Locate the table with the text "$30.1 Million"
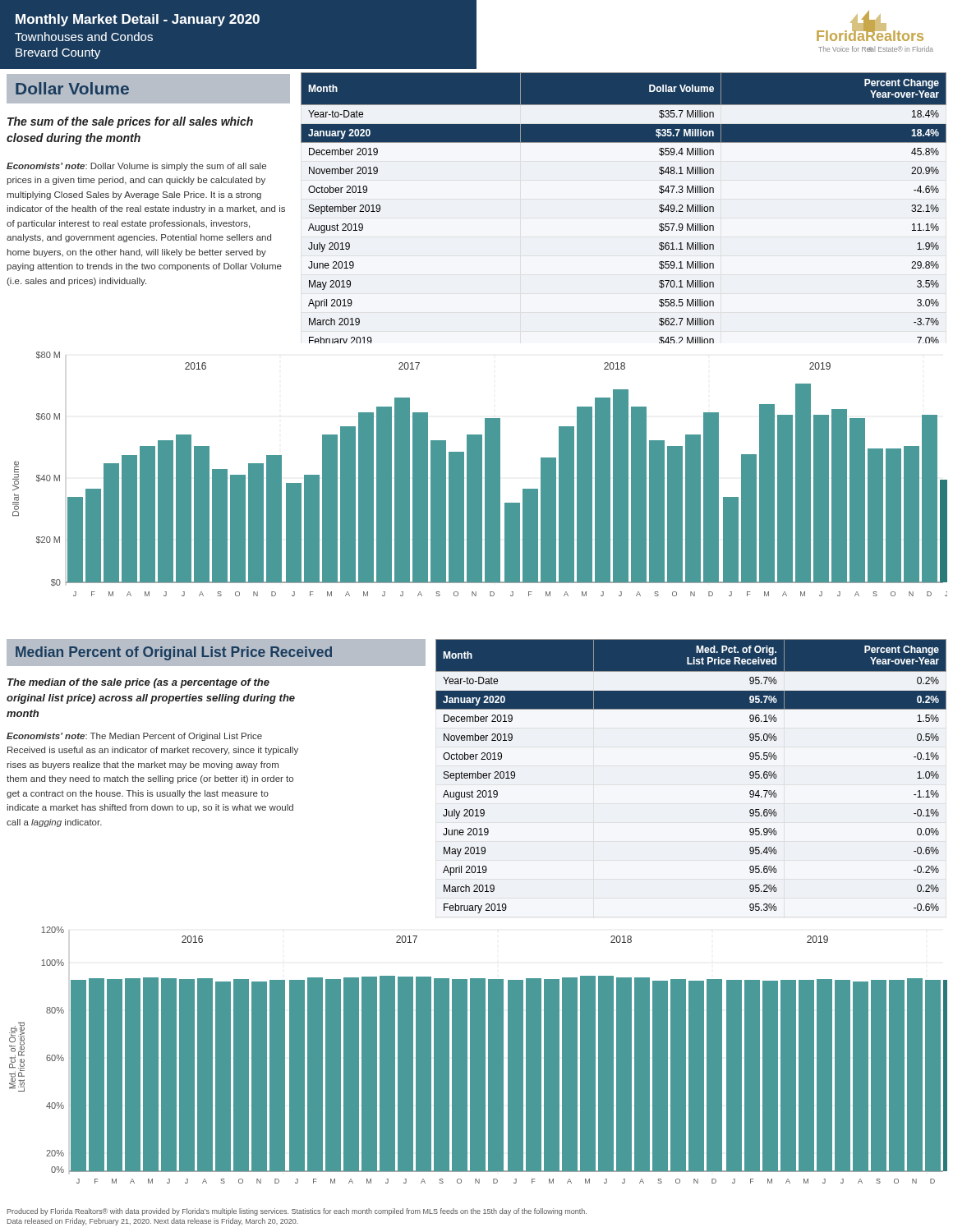This screenshot has width=953, height=1232. pos(624,221)
